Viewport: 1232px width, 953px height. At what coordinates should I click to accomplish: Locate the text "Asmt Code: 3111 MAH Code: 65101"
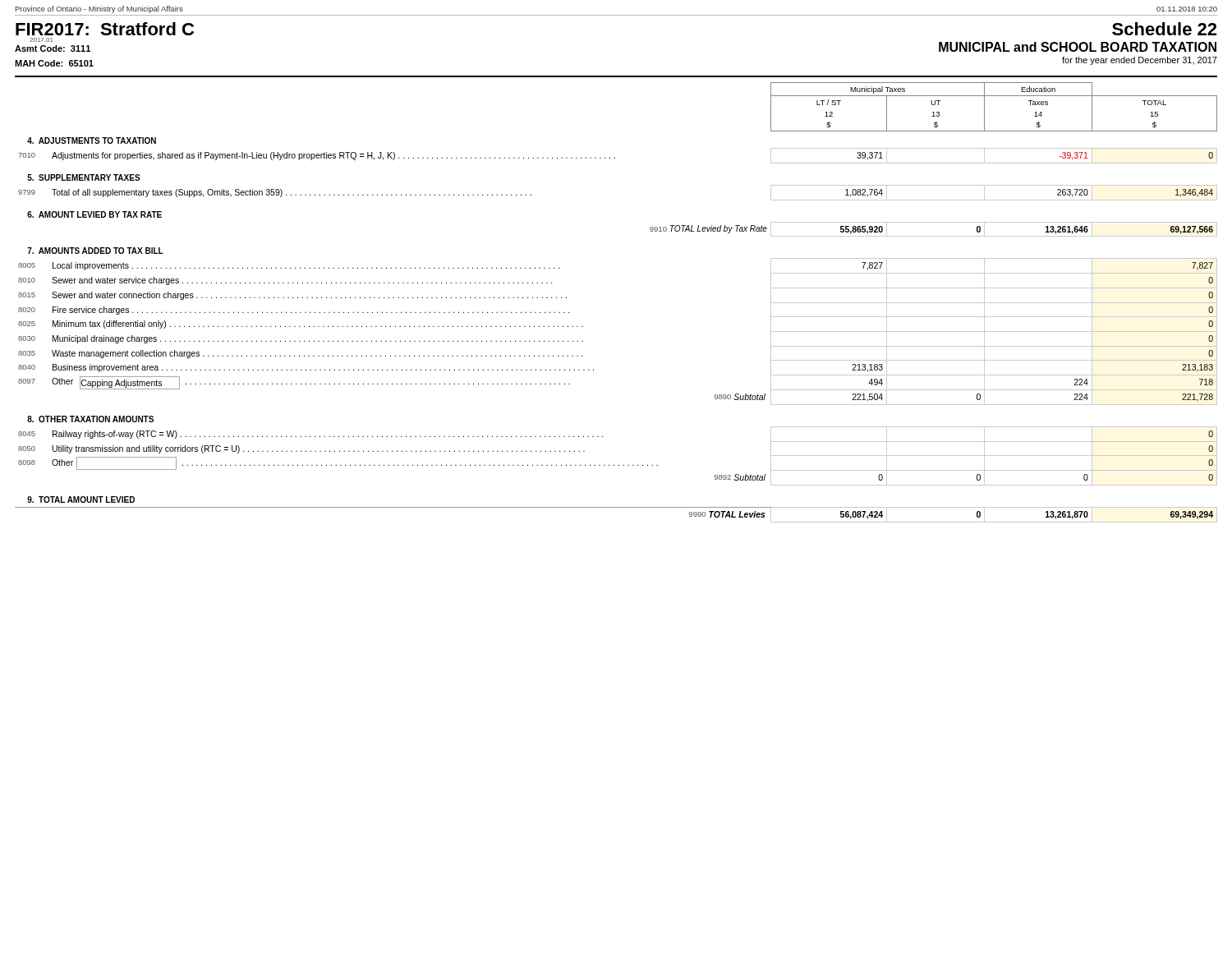click(54, 56)
